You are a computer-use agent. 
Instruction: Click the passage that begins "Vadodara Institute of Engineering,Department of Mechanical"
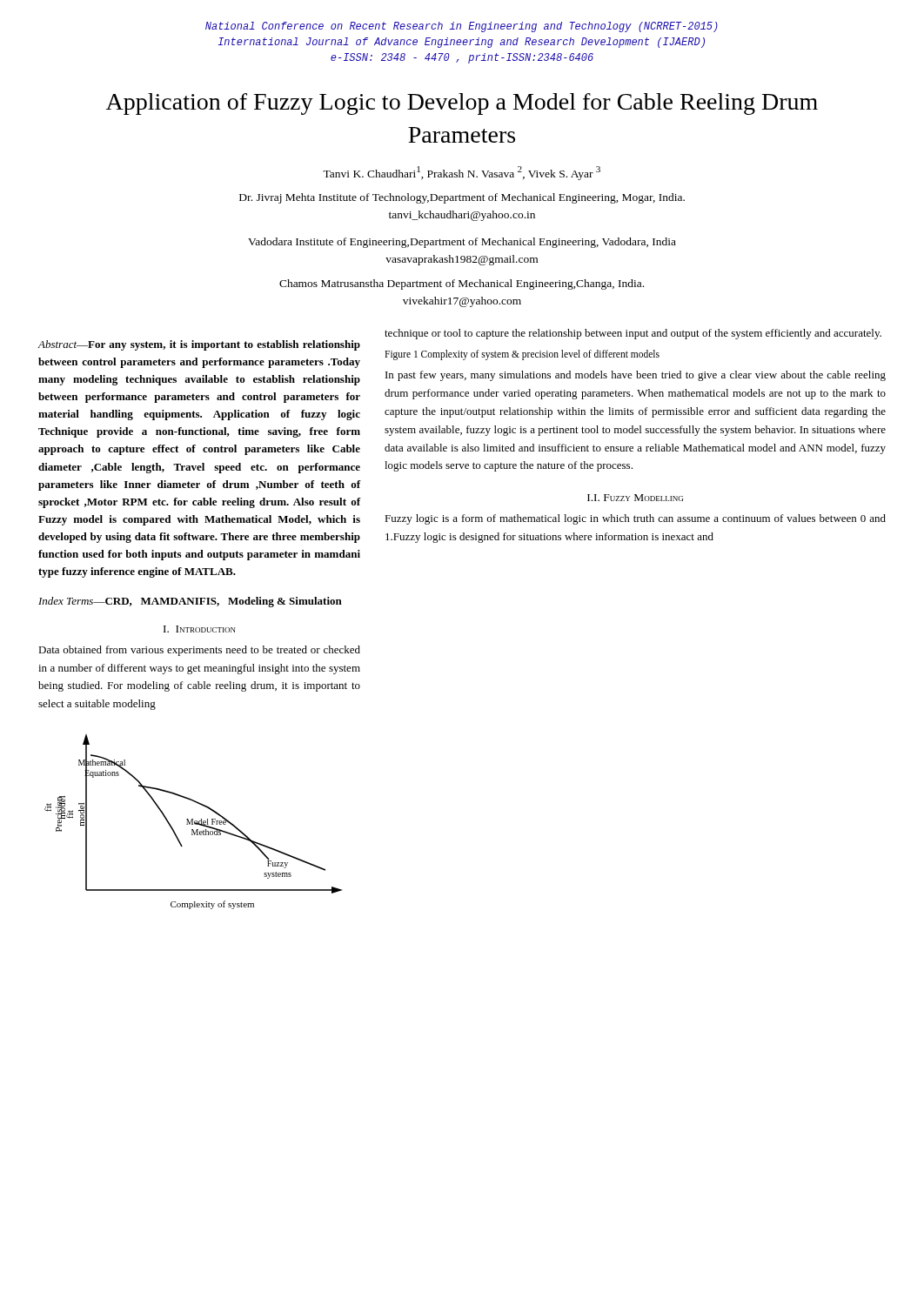pyautogui.click(x=462, y=250)
